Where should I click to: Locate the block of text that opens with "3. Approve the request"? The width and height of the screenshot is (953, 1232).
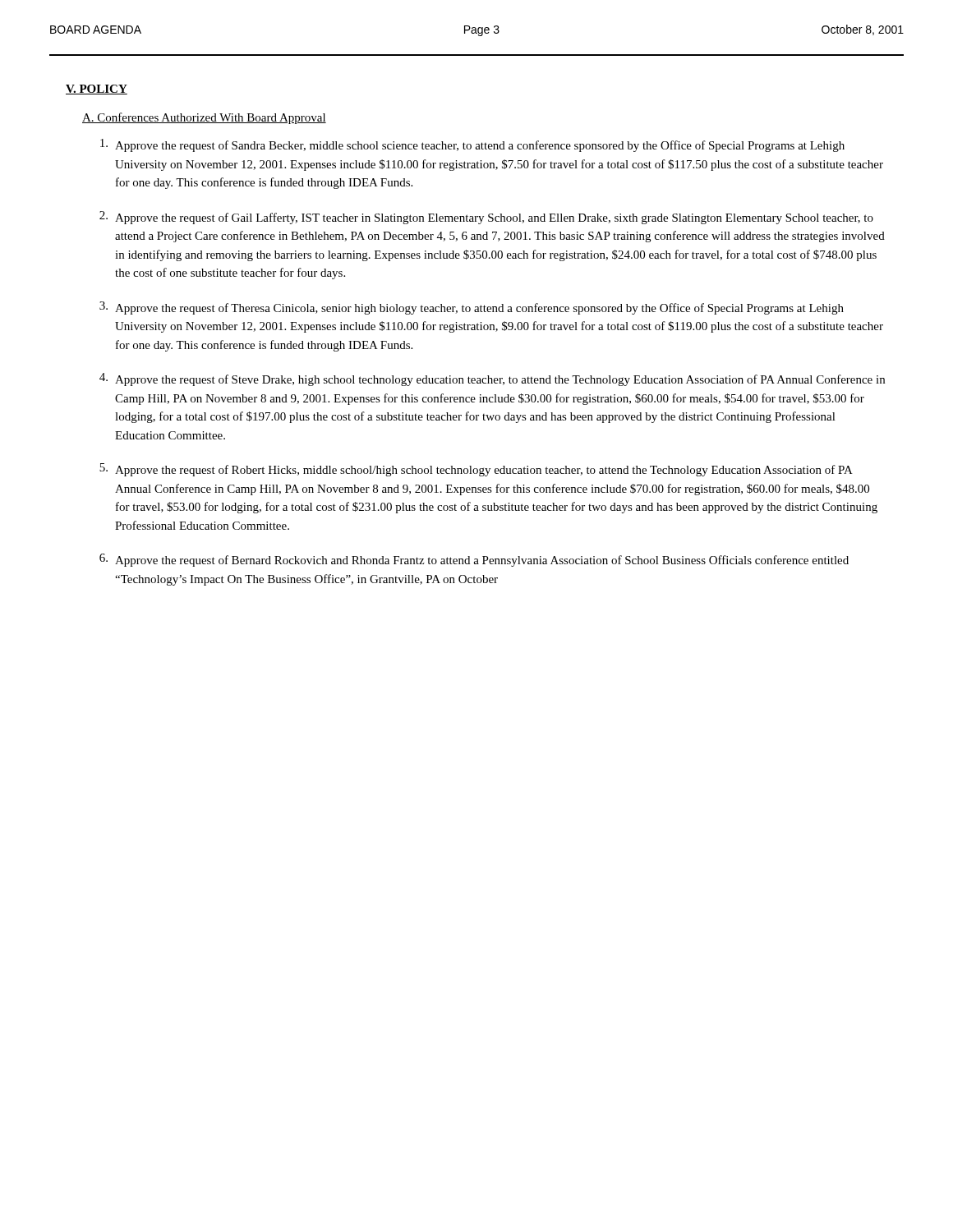pos(485,326)
